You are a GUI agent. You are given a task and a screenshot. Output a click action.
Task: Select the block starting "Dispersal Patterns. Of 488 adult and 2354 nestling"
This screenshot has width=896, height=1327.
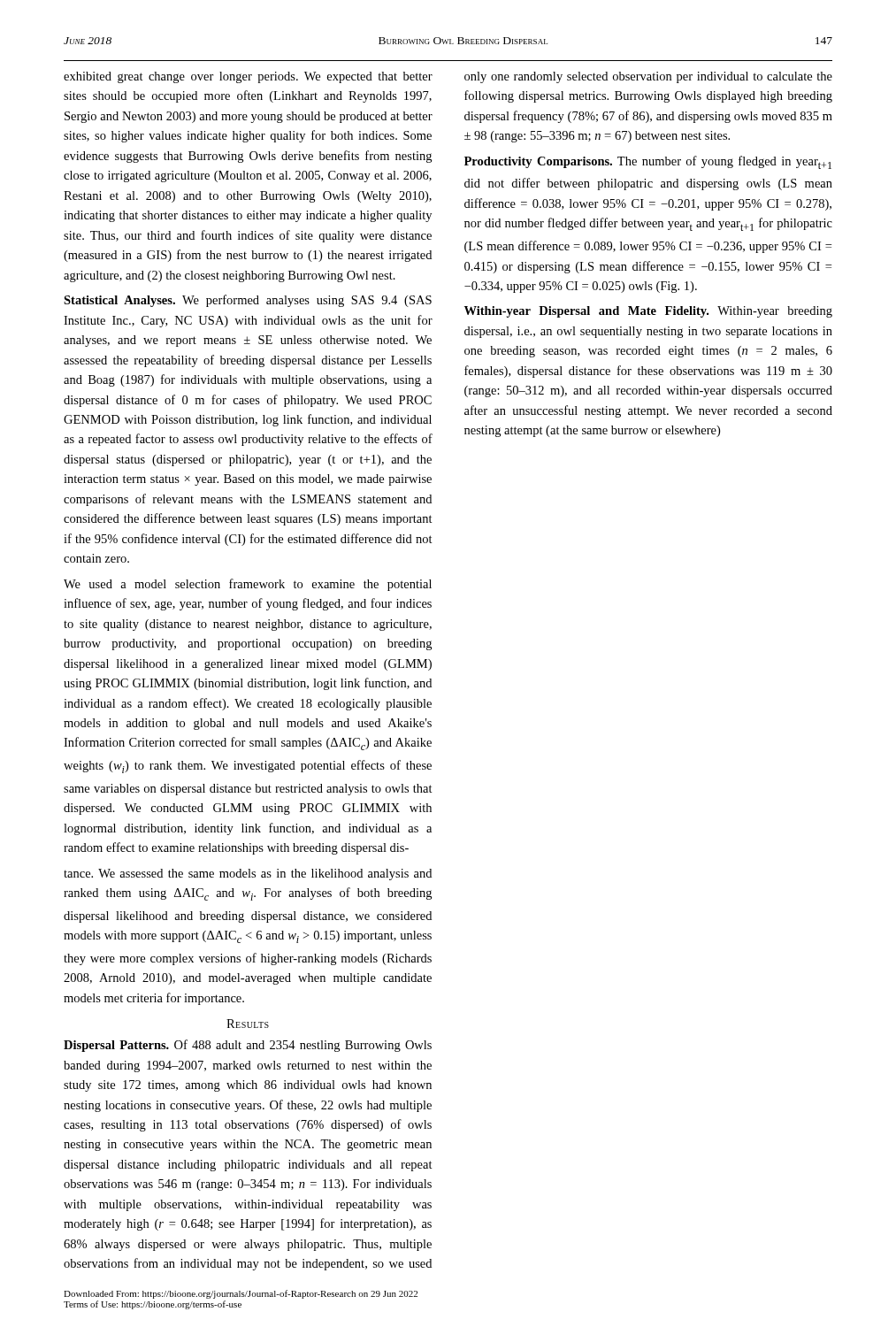[247, 77]
